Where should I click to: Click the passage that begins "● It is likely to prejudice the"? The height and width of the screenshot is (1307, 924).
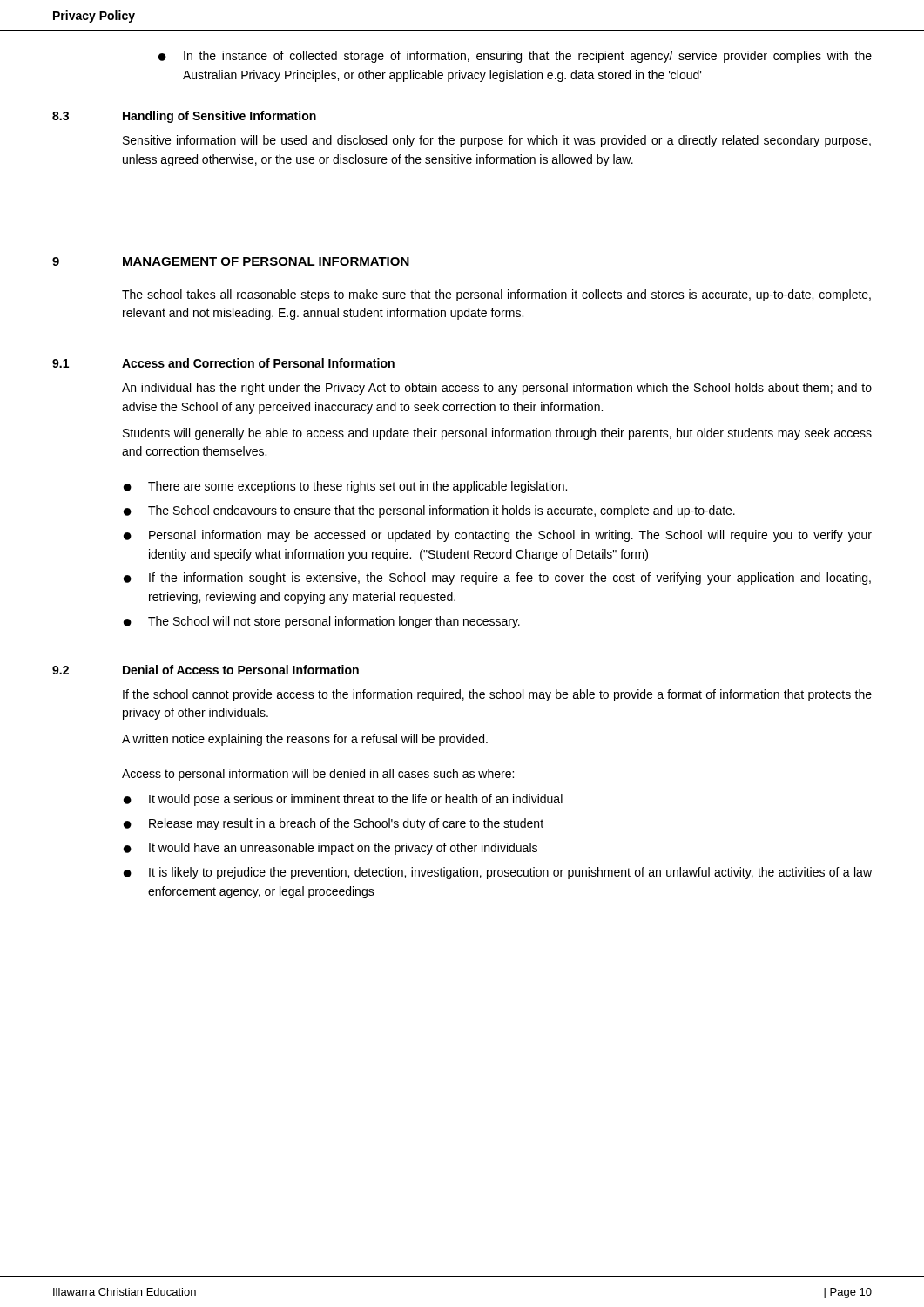click(x=497, y=883)
